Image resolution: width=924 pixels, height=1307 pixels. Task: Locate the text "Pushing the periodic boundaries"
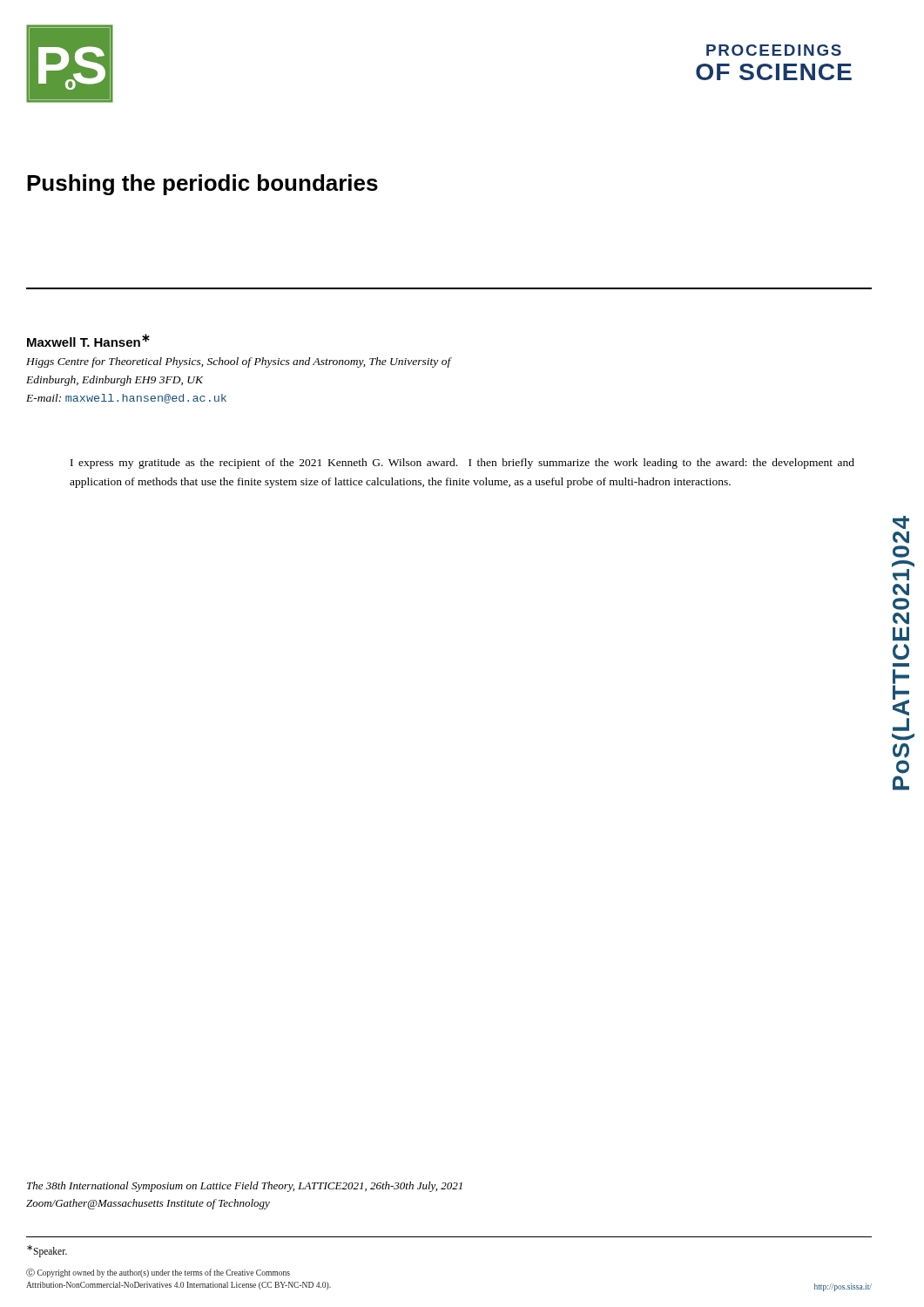(x=202, y=183)
